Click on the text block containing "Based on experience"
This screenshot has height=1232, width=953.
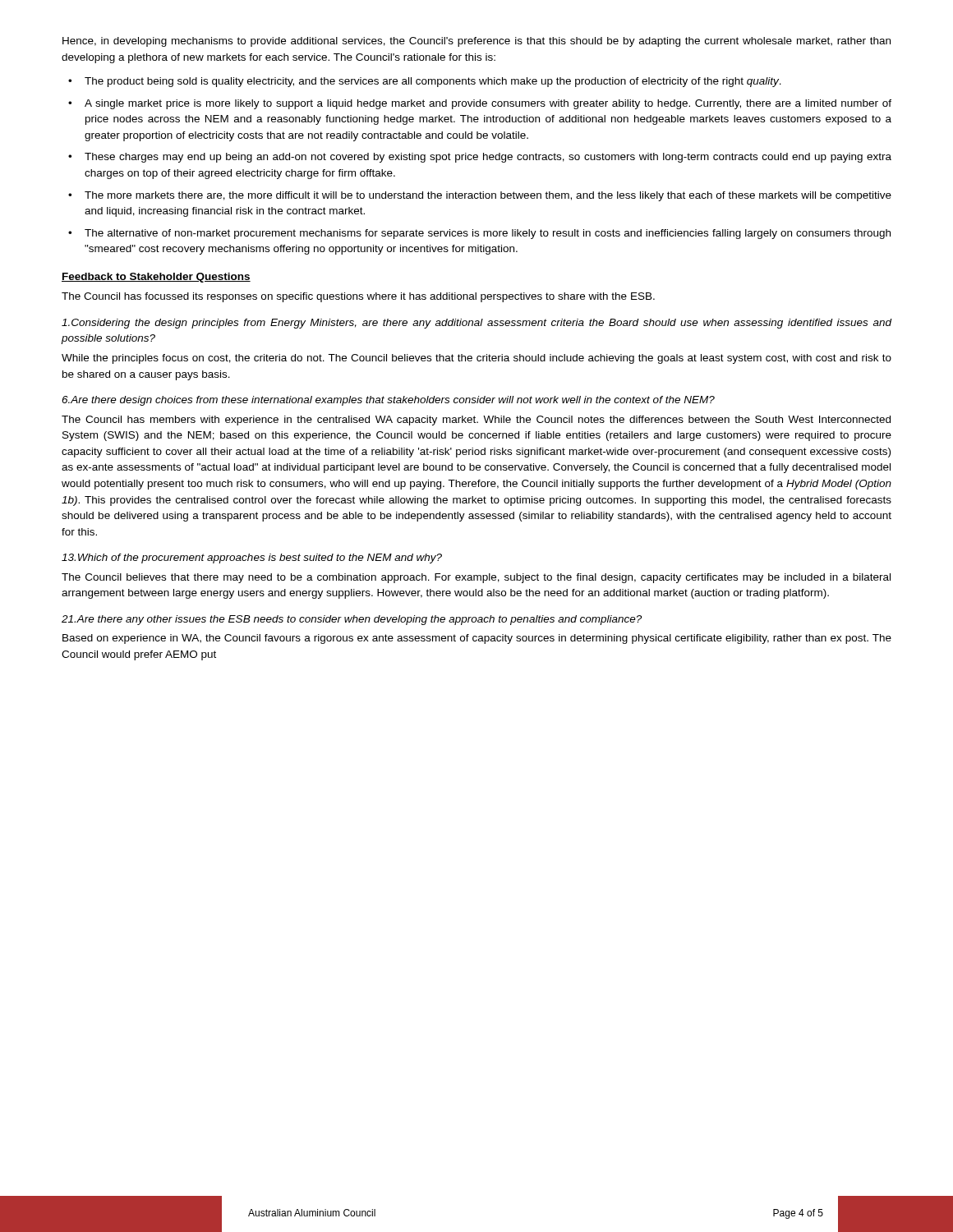point(476,646)
